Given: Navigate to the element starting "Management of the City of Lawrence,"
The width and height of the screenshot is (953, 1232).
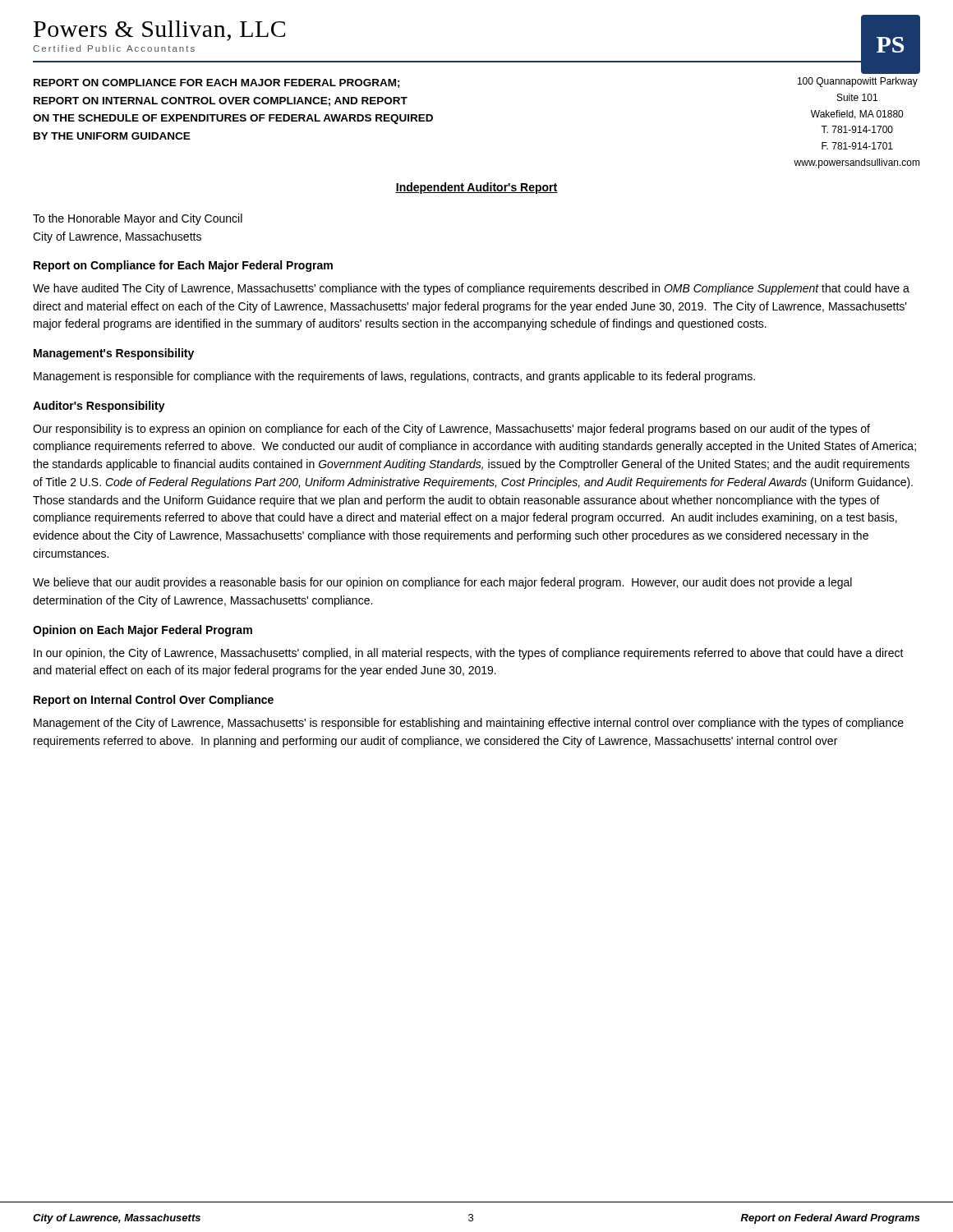Looking at the screenshot, I should pos(468,732).
